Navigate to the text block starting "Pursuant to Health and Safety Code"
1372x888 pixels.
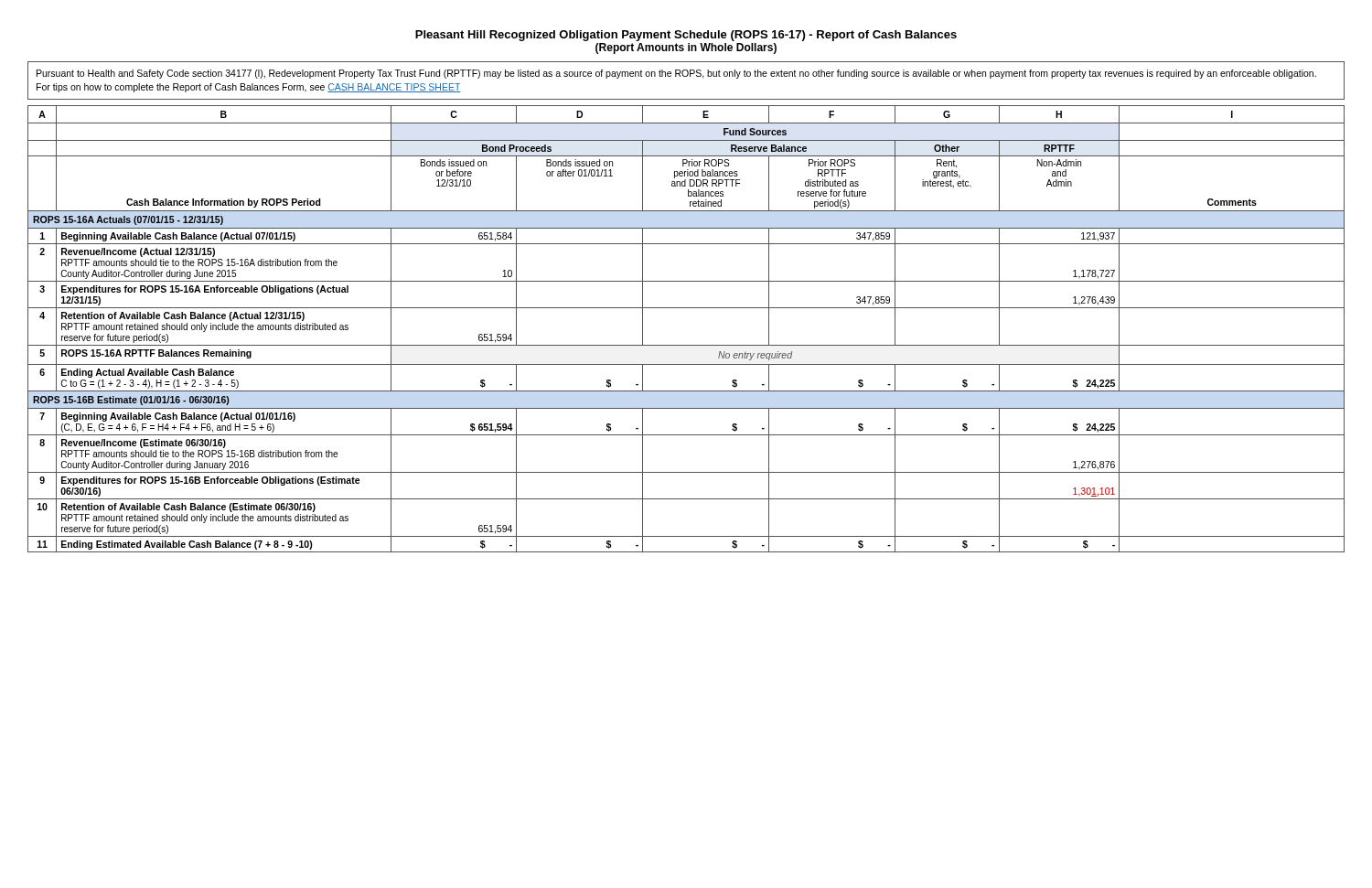pos(678,80)
